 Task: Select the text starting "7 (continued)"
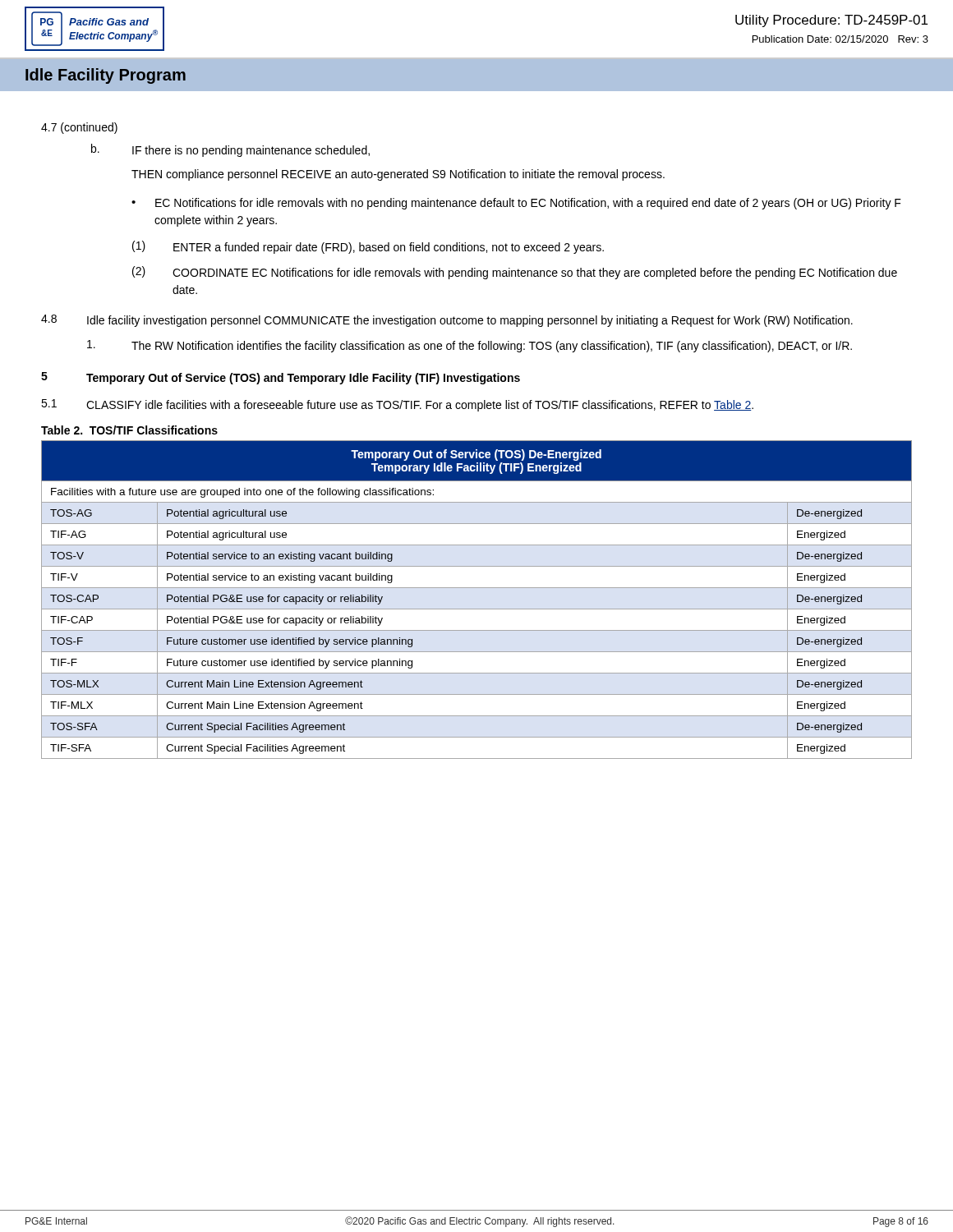(79, 127)
